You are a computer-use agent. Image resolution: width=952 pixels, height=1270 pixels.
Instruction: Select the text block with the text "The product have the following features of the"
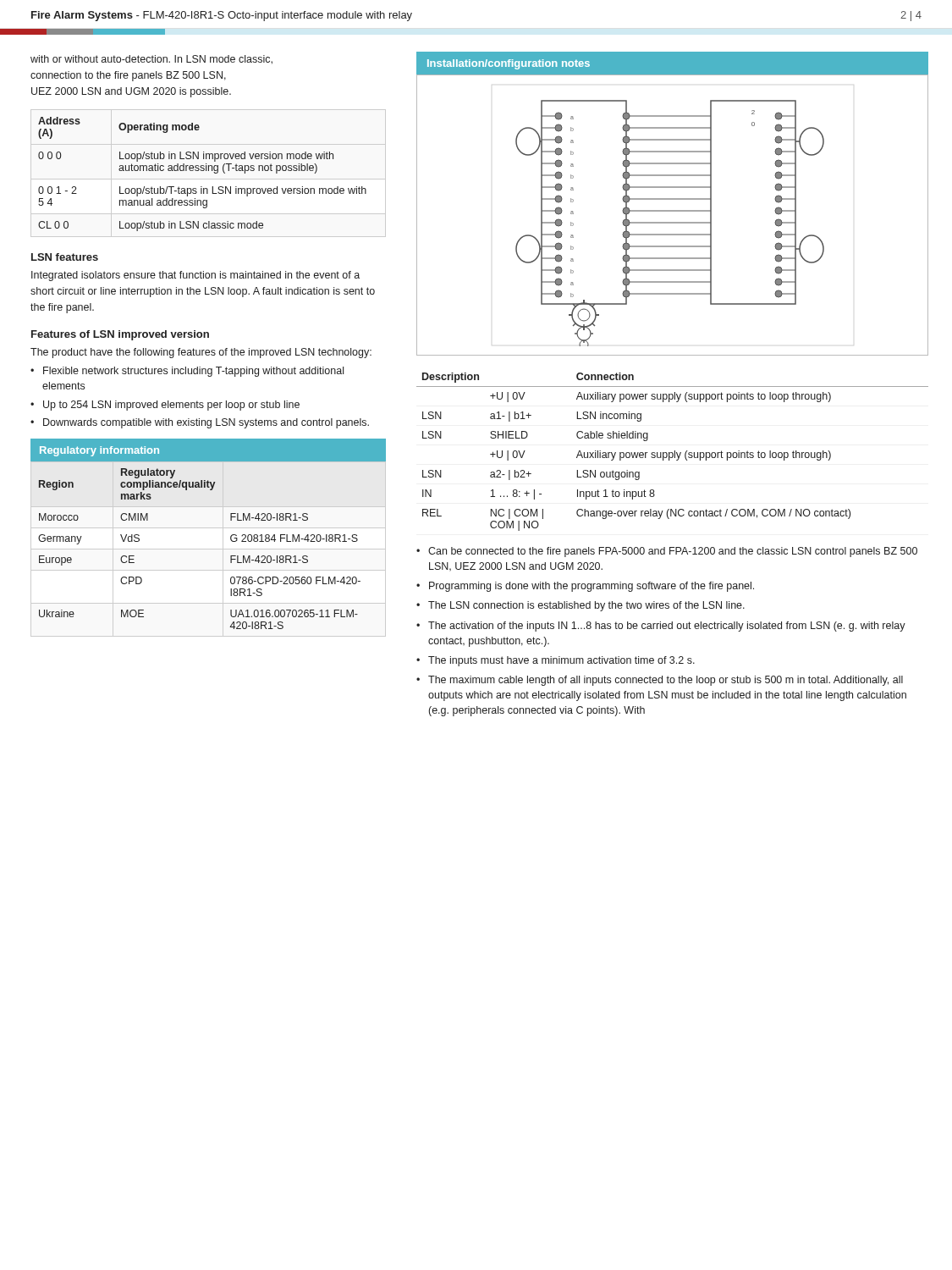click(201, 352)
